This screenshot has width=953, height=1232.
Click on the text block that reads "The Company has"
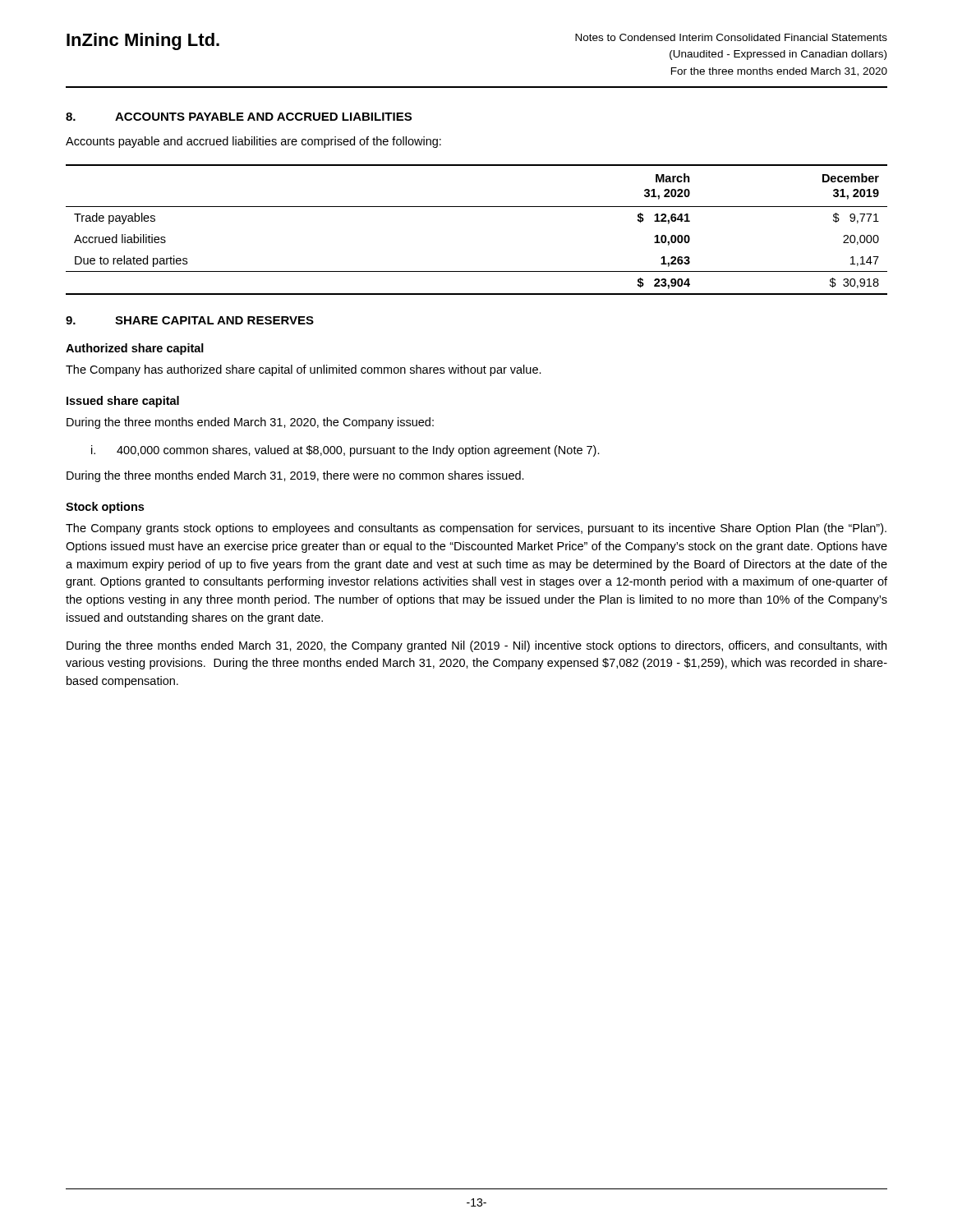pyautogui.click(x=304, y=370)
